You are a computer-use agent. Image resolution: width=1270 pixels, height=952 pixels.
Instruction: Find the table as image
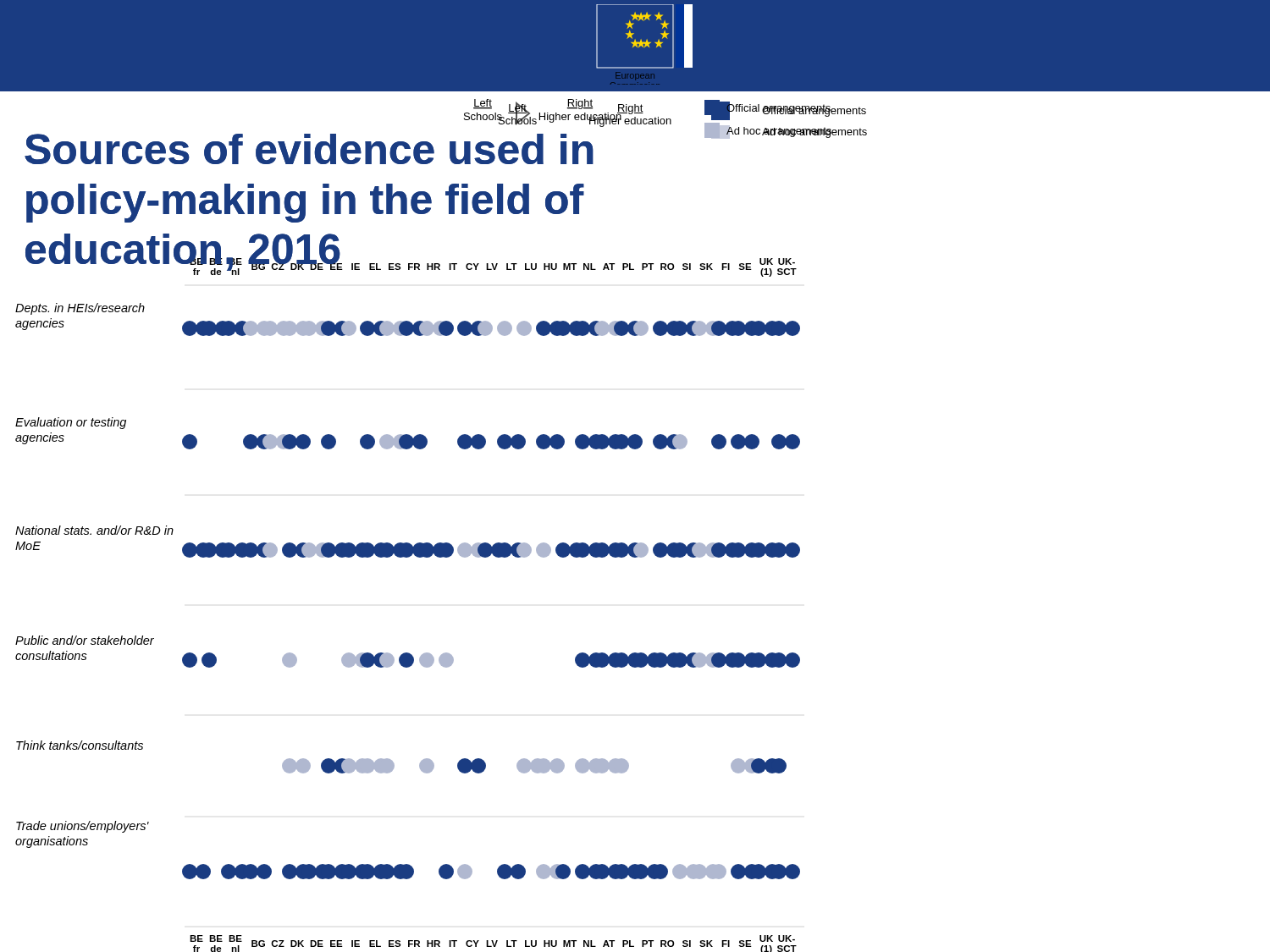(635, 597)
